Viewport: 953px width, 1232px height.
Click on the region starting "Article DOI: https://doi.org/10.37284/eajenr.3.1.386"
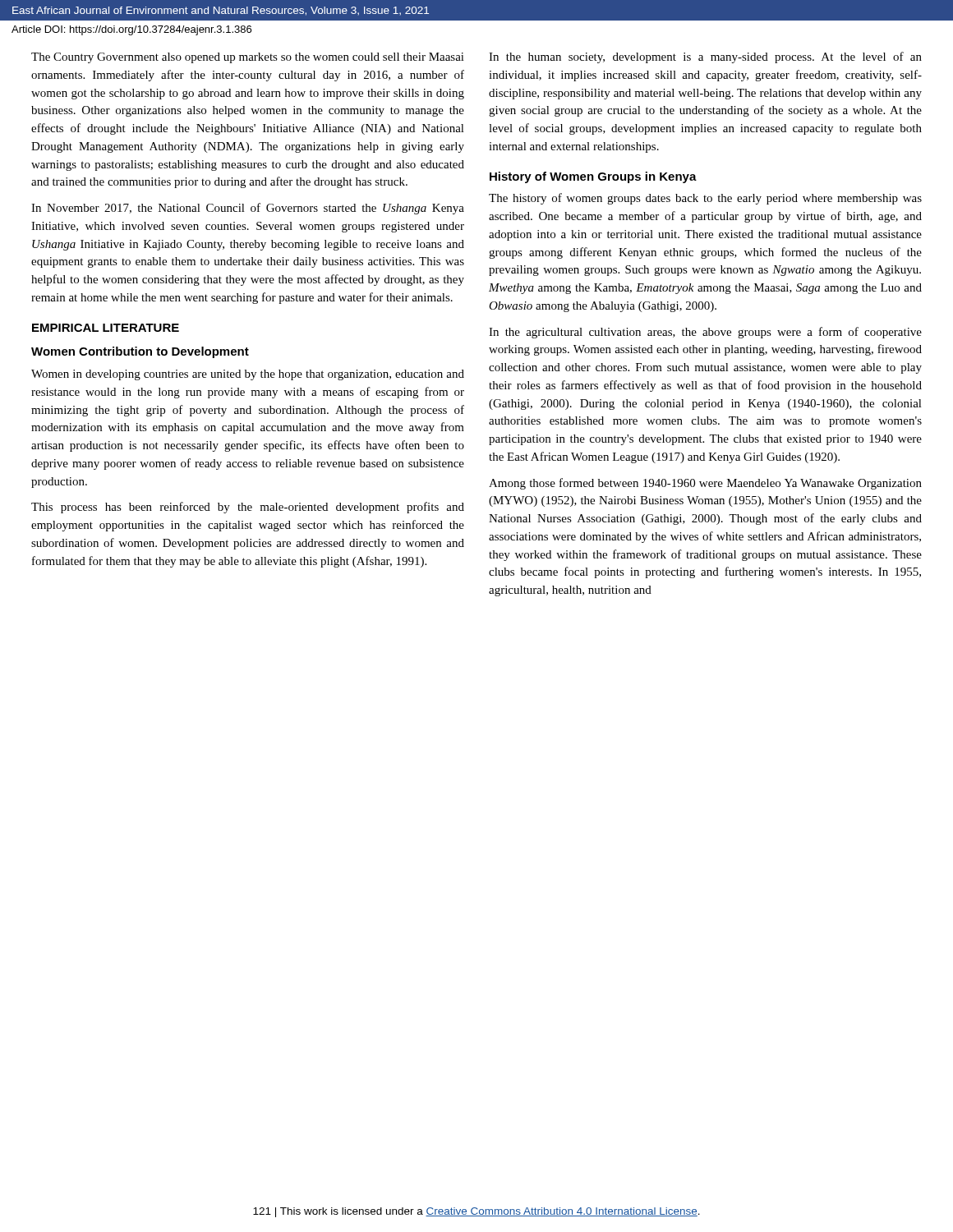tap(132, 29)
